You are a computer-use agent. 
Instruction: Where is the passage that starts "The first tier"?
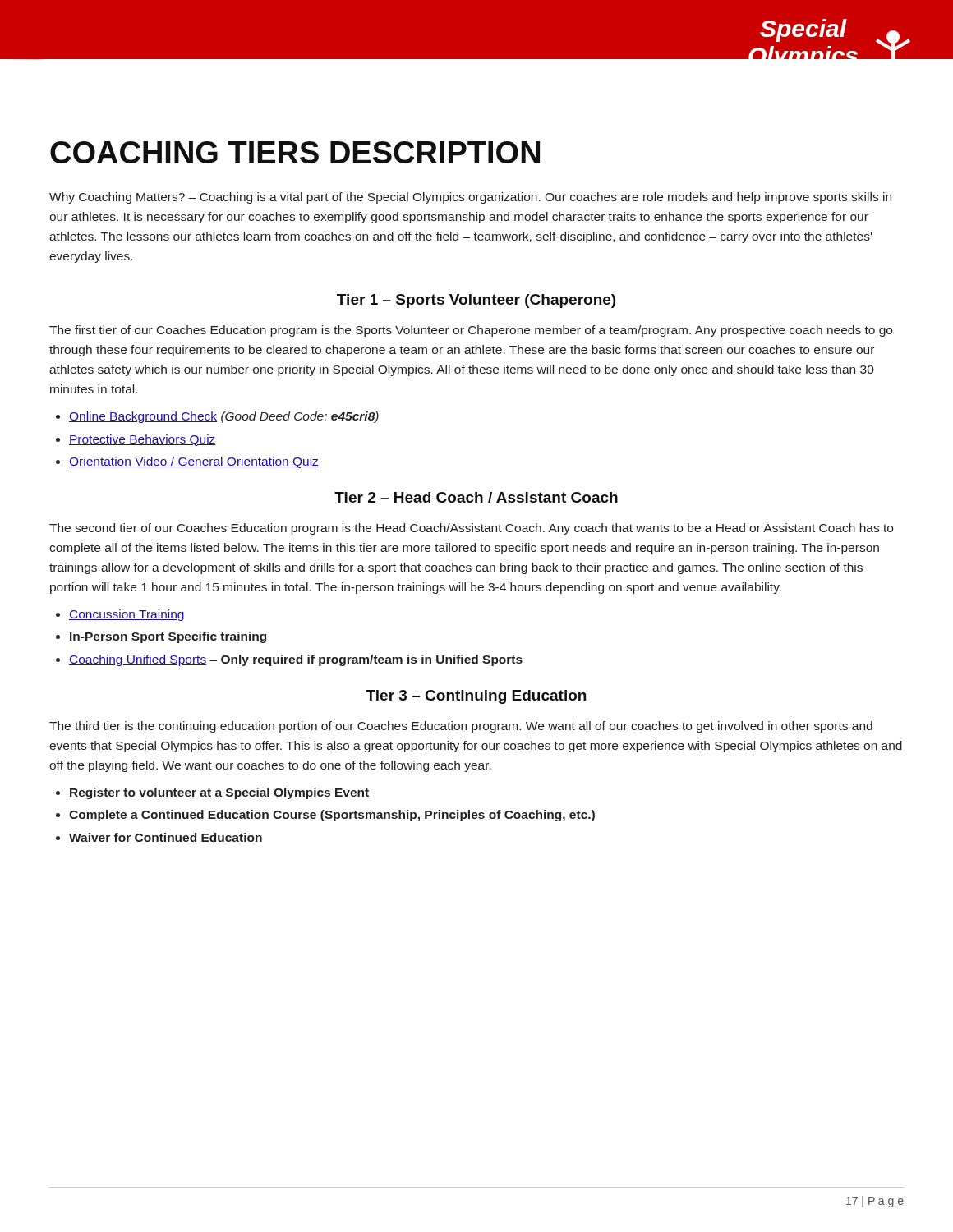(x=471, y=359)
